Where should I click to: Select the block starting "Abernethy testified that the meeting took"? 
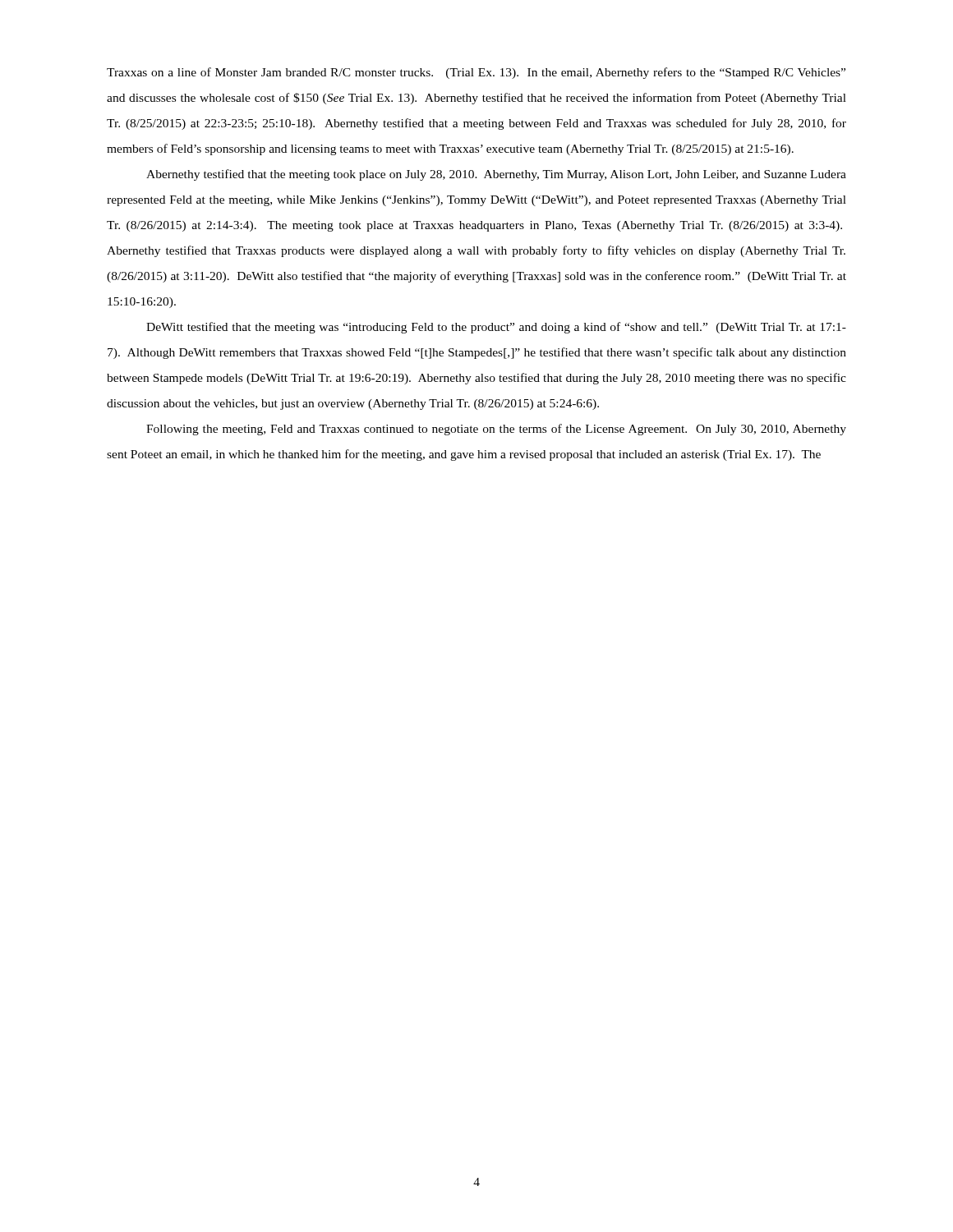[476, 237]
